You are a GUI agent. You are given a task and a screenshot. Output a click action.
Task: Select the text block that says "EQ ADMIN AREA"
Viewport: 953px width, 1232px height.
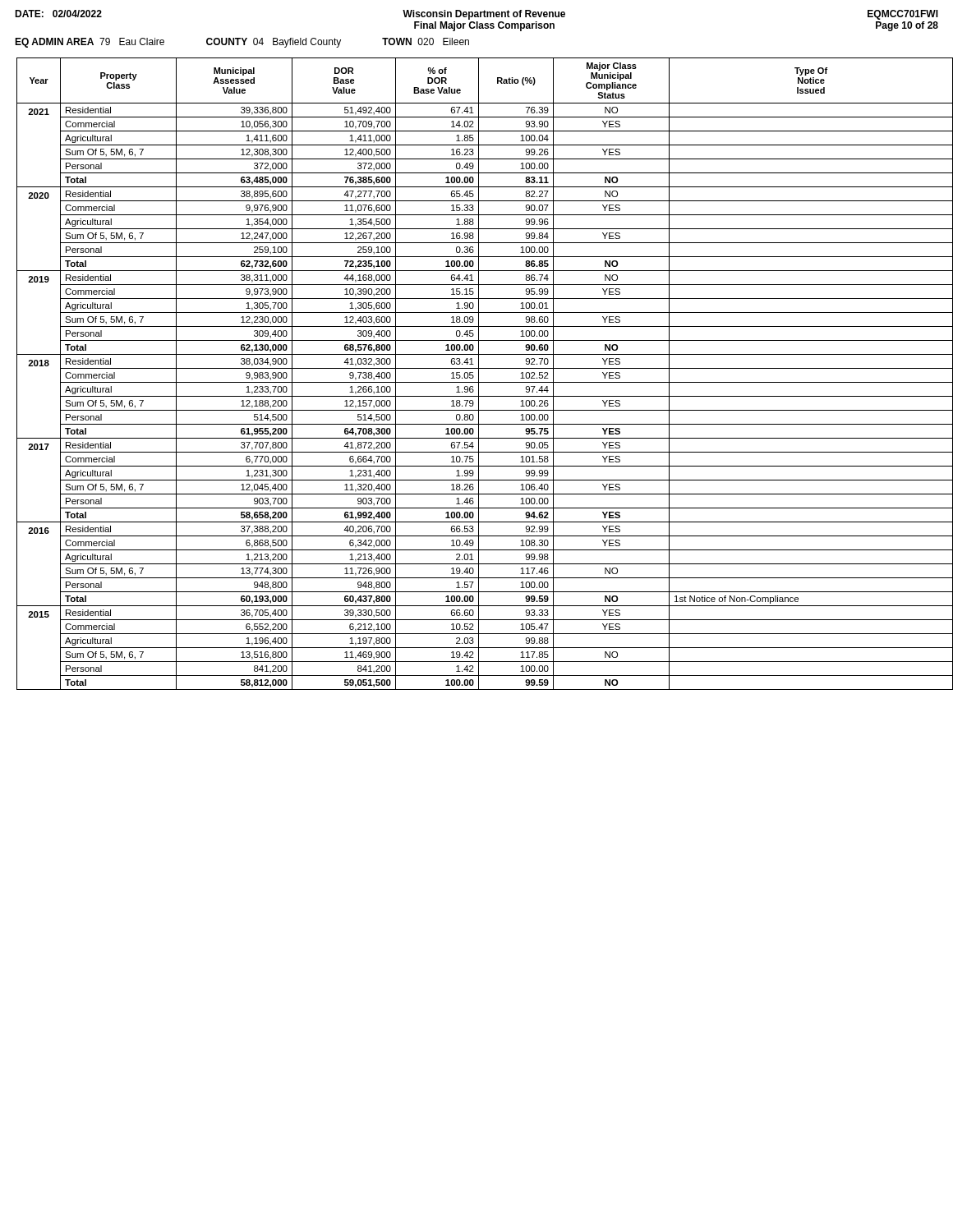pos(242,42)
